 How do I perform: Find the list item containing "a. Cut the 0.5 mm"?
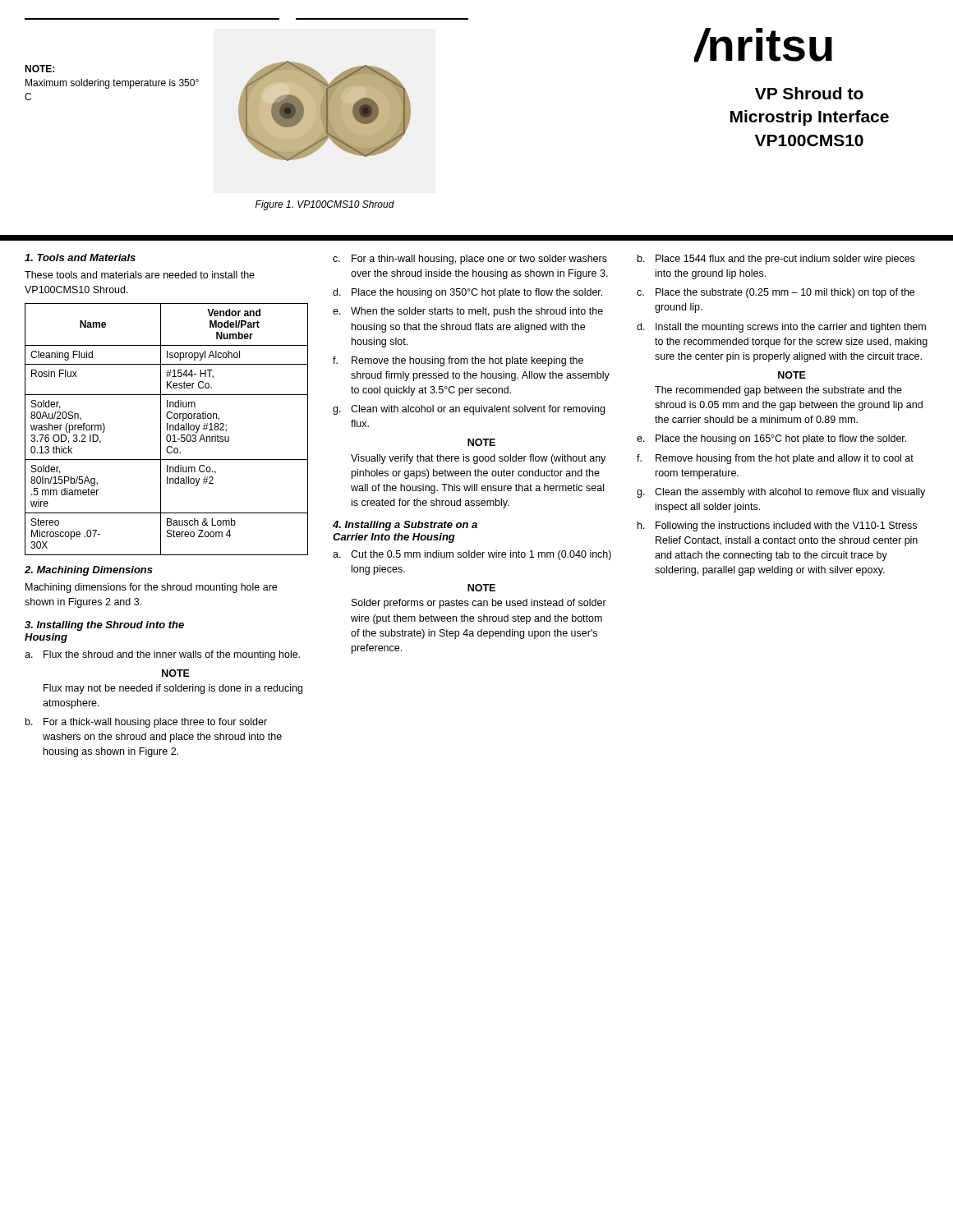(472, 562)
